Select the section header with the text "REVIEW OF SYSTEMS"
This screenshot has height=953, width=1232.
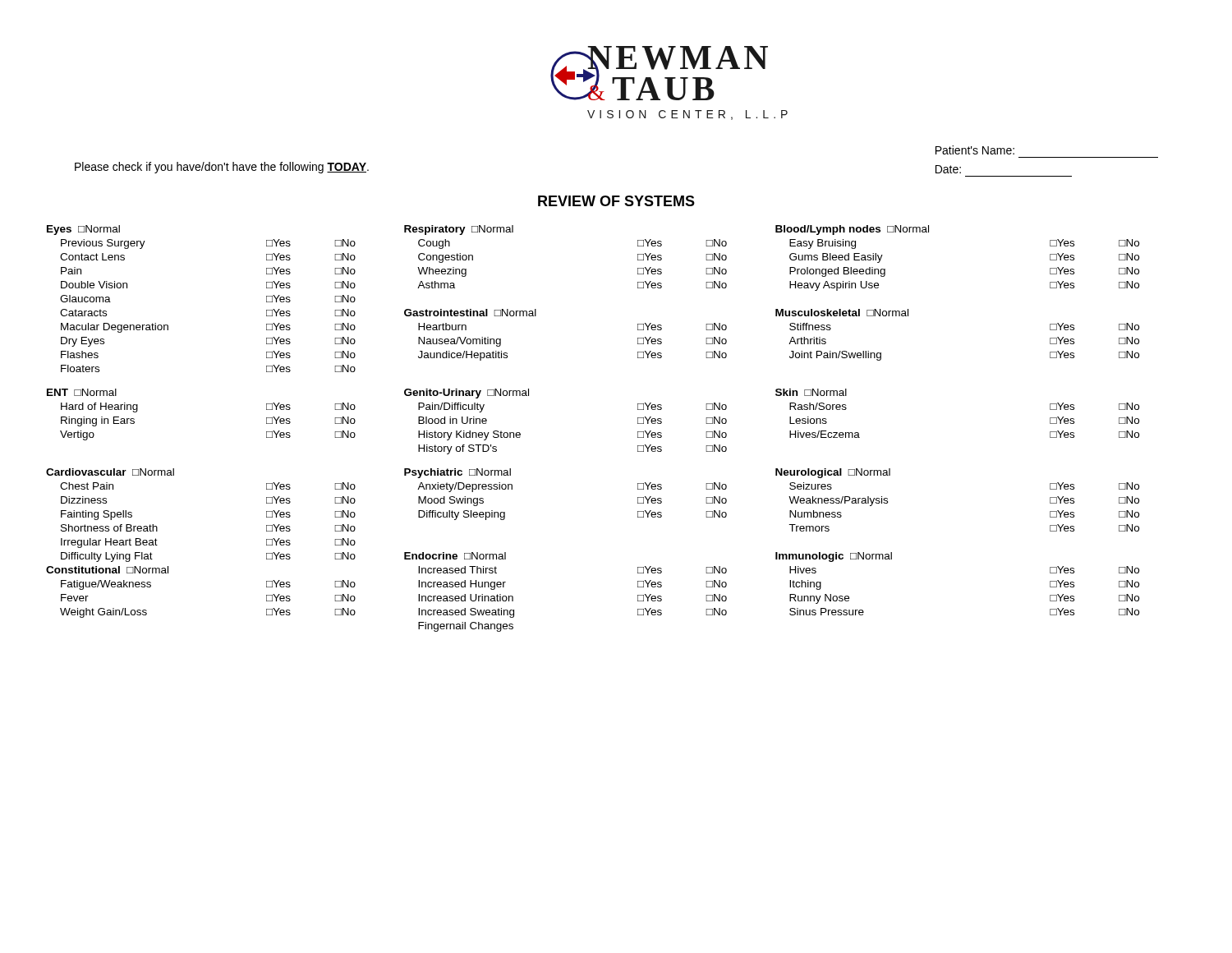pyautogui.click(x=616, y=201)
